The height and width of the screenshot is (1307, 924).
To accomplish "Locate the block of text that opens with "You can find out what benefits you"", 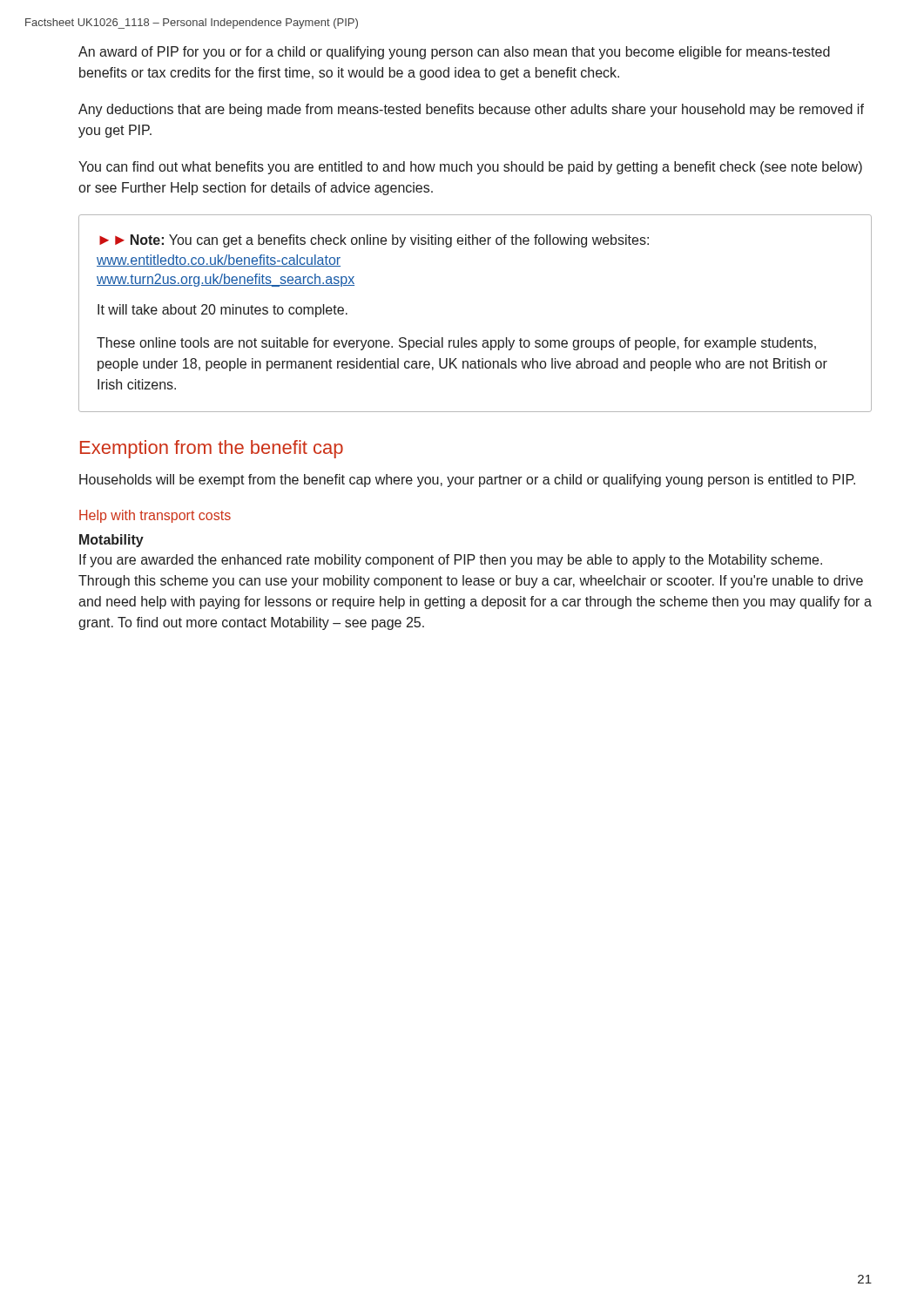I will click(x=470, y=177).
